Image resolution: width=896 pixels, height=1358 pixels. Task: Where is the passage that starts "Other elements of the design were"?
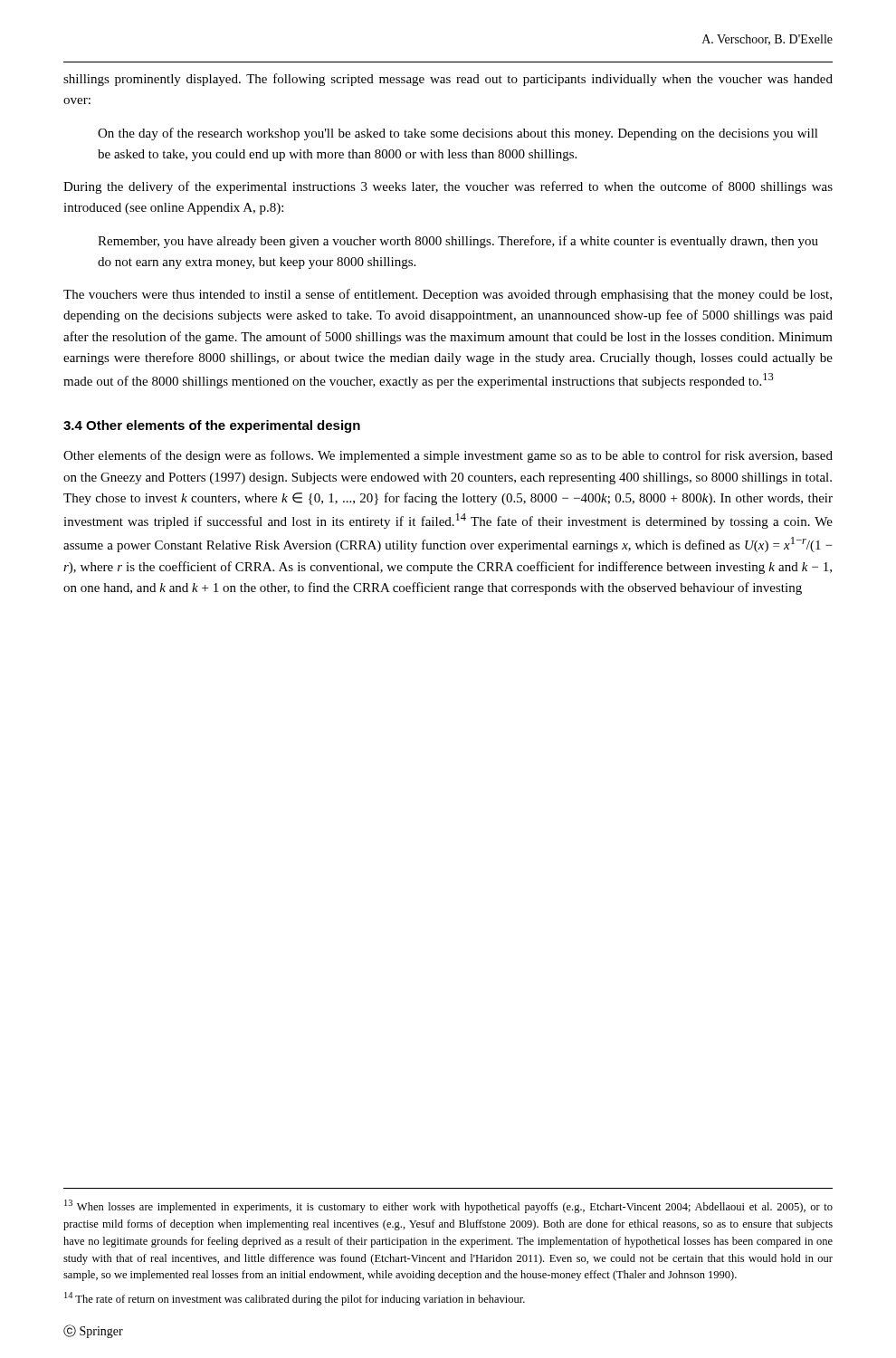448,521
